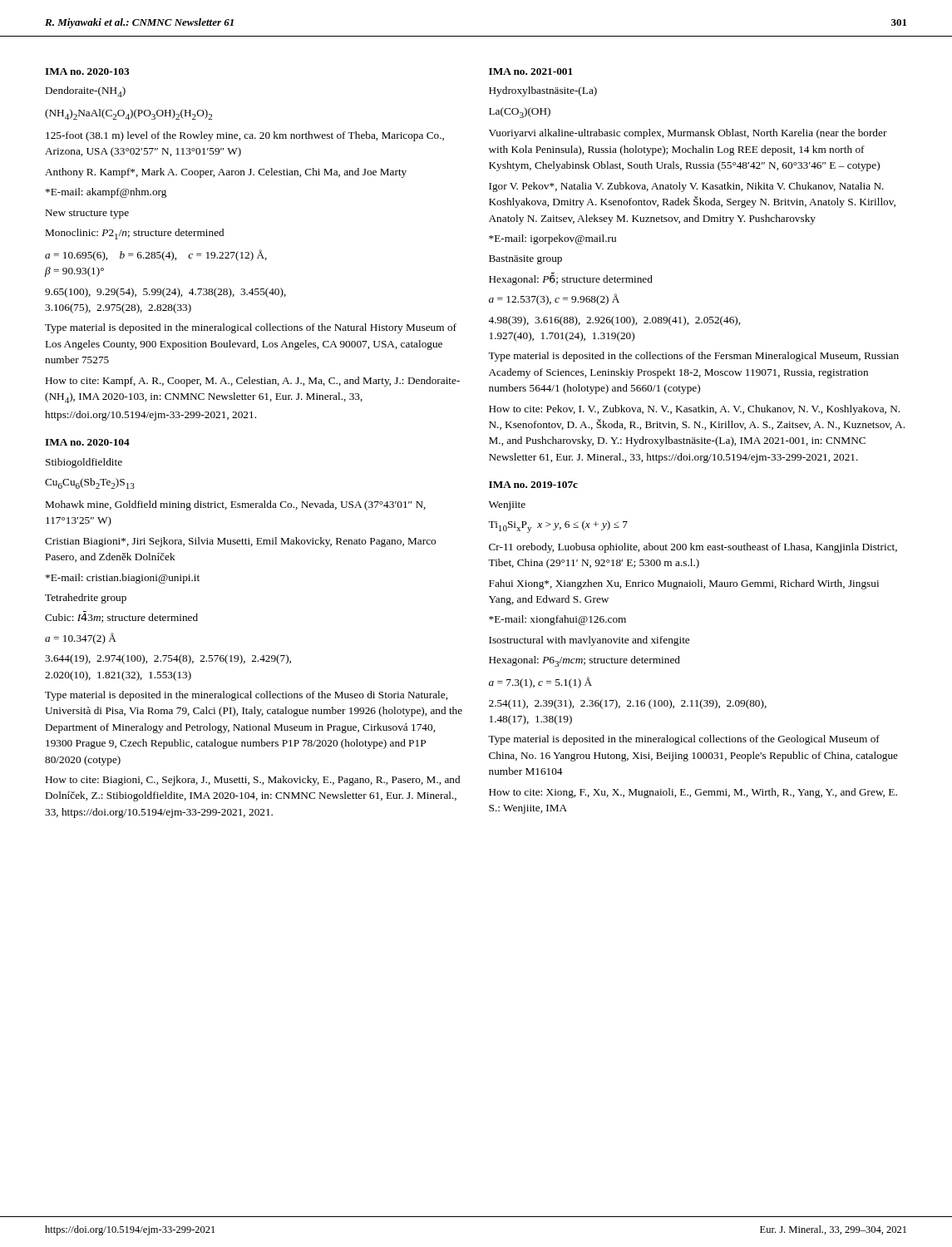Select the text block that reads "Stibiogoldfieldite Cu6Cu6(Sb2Te2)S13 Mohawk mine, Goldfield mining"
Image resolution: width=952 pixels, height=1247 pixels.
tap(84, 463)
